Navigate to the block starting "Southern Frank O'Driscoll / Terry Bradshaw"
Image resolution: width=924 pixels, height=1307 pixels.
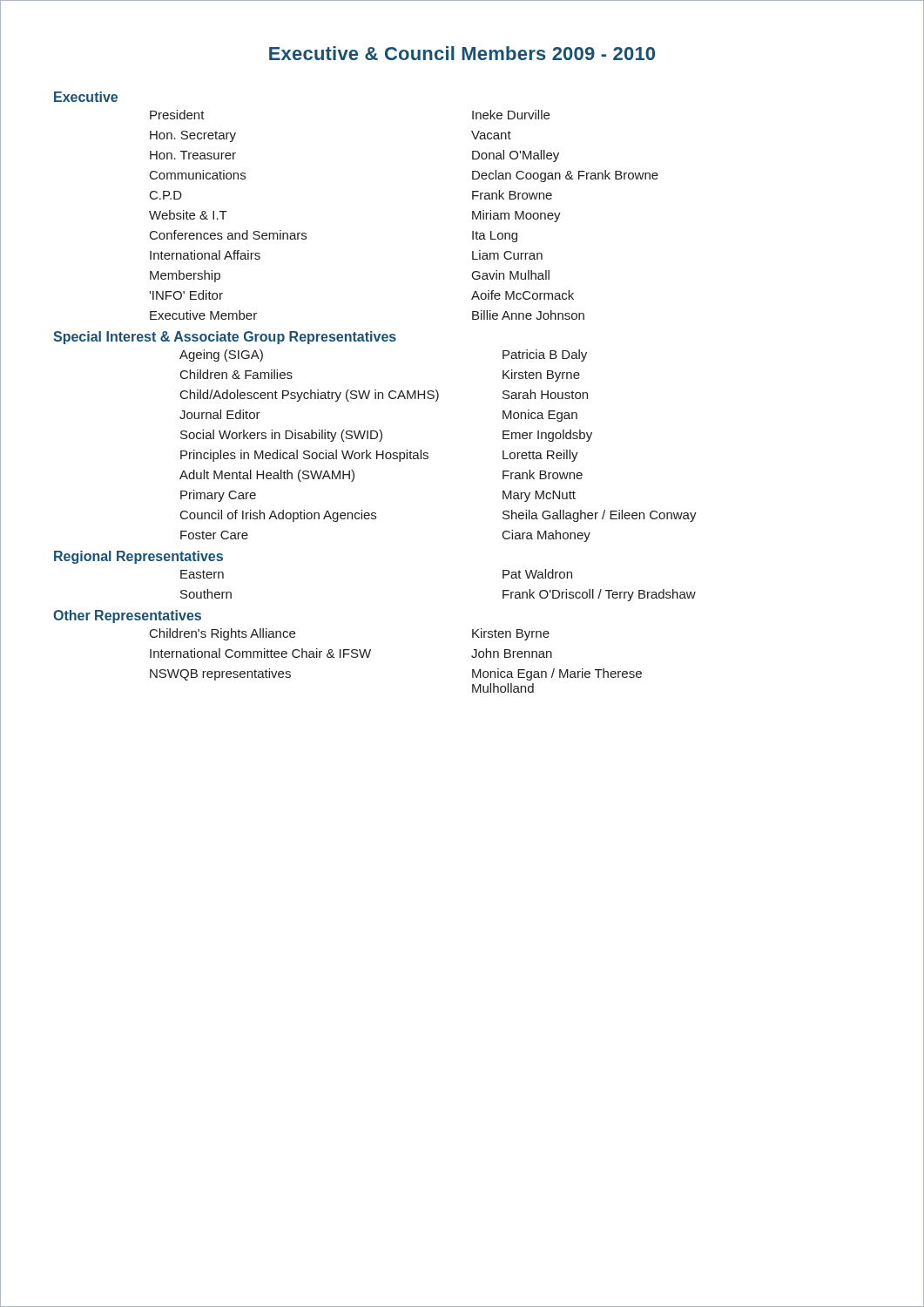[x=204, y=595]
